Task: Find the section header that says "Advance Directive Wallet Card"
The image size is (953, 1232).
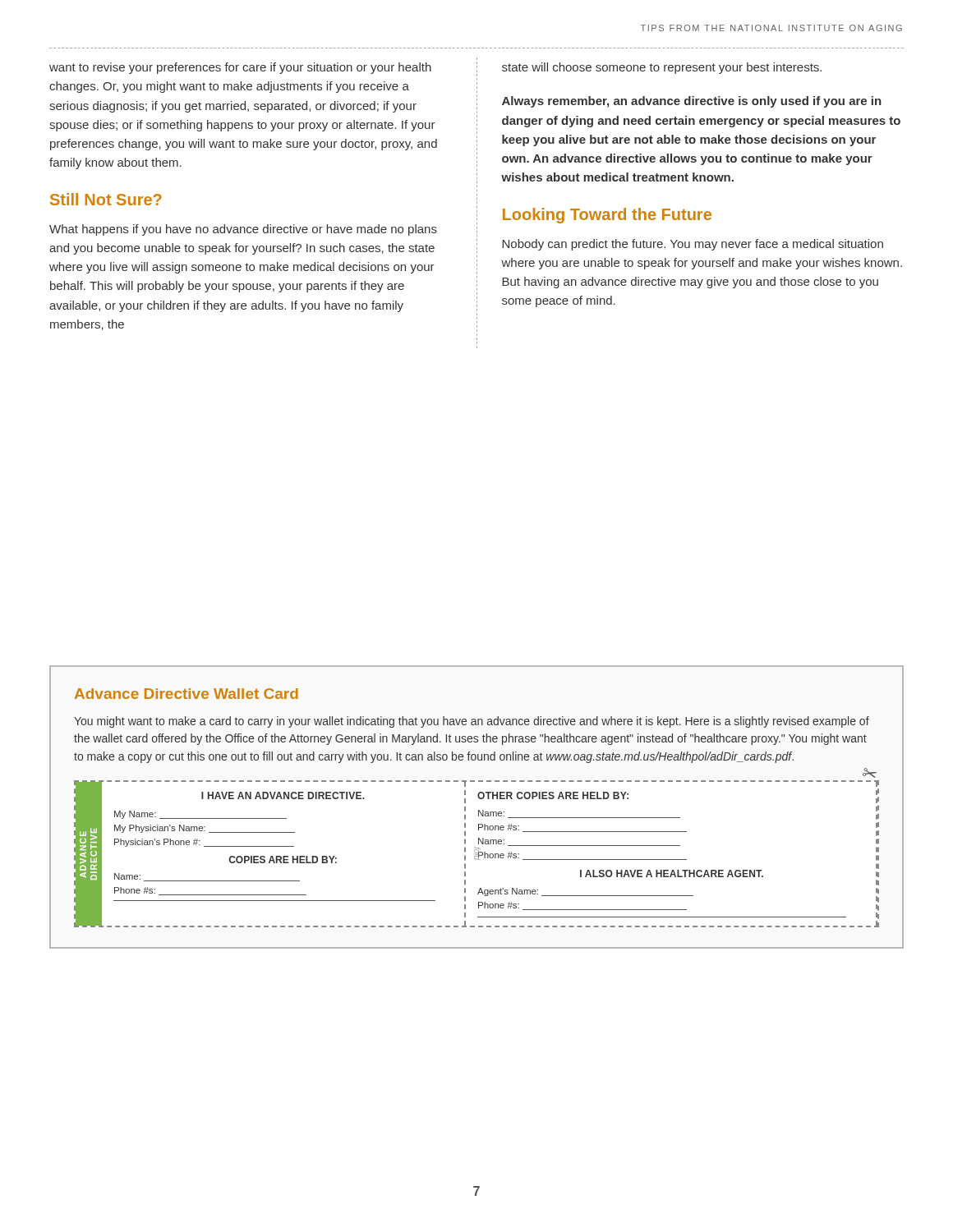Action: [186, 694]
